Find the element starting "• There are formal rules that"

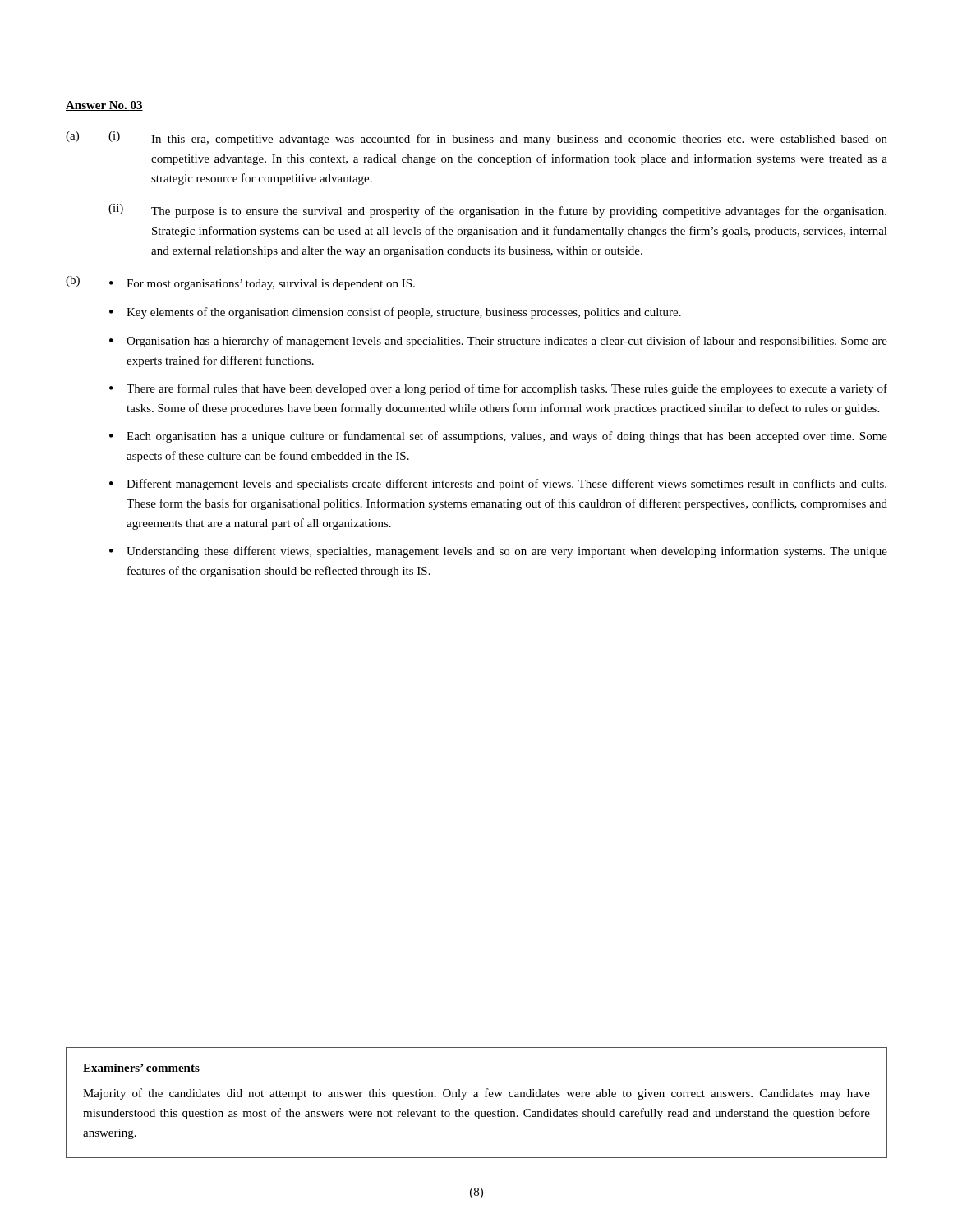pos(498,399)
